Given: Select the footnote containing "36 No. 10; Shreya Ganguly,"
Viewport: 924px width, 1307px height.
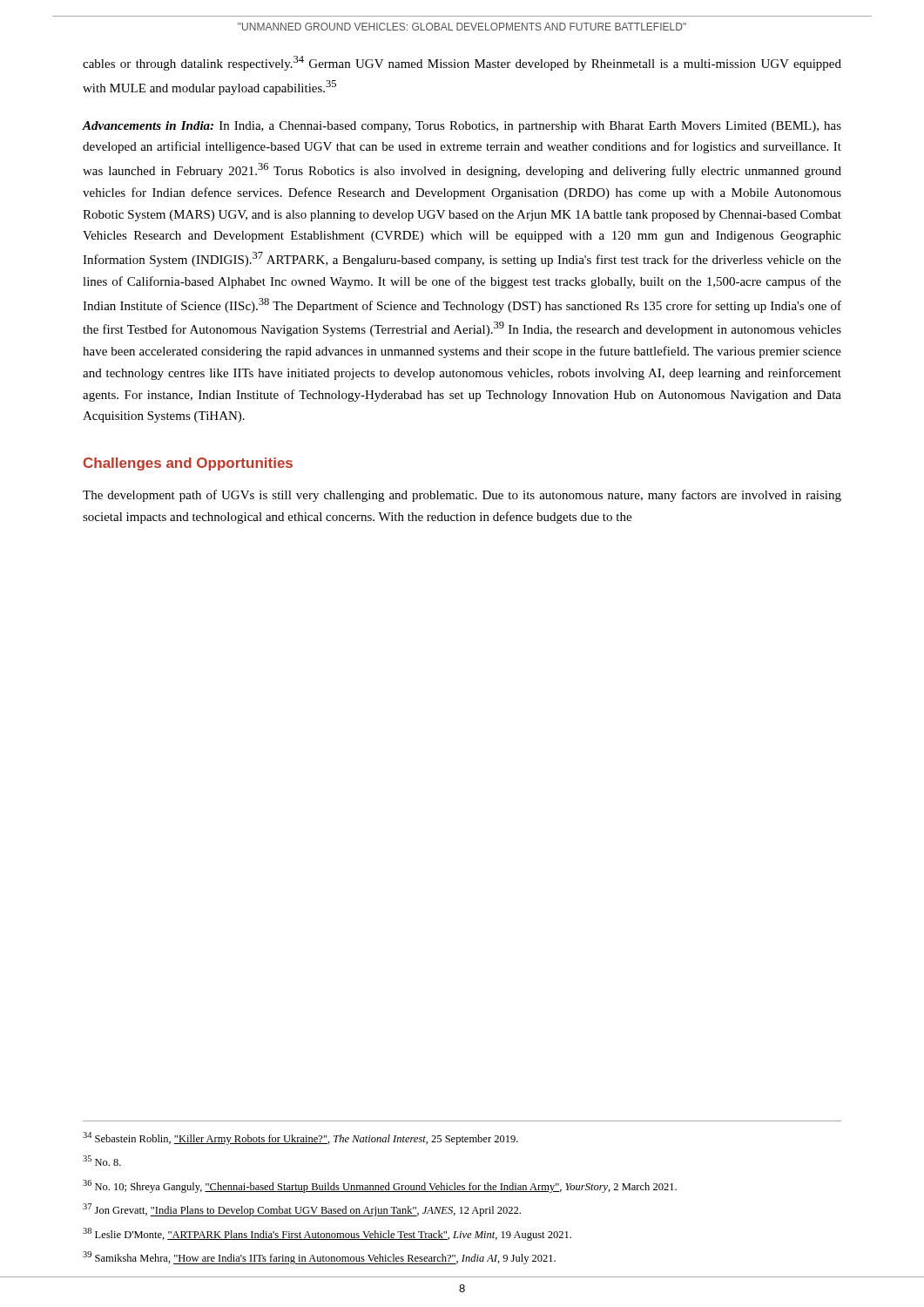Looking at the screenshot, I should [380, 1185].
